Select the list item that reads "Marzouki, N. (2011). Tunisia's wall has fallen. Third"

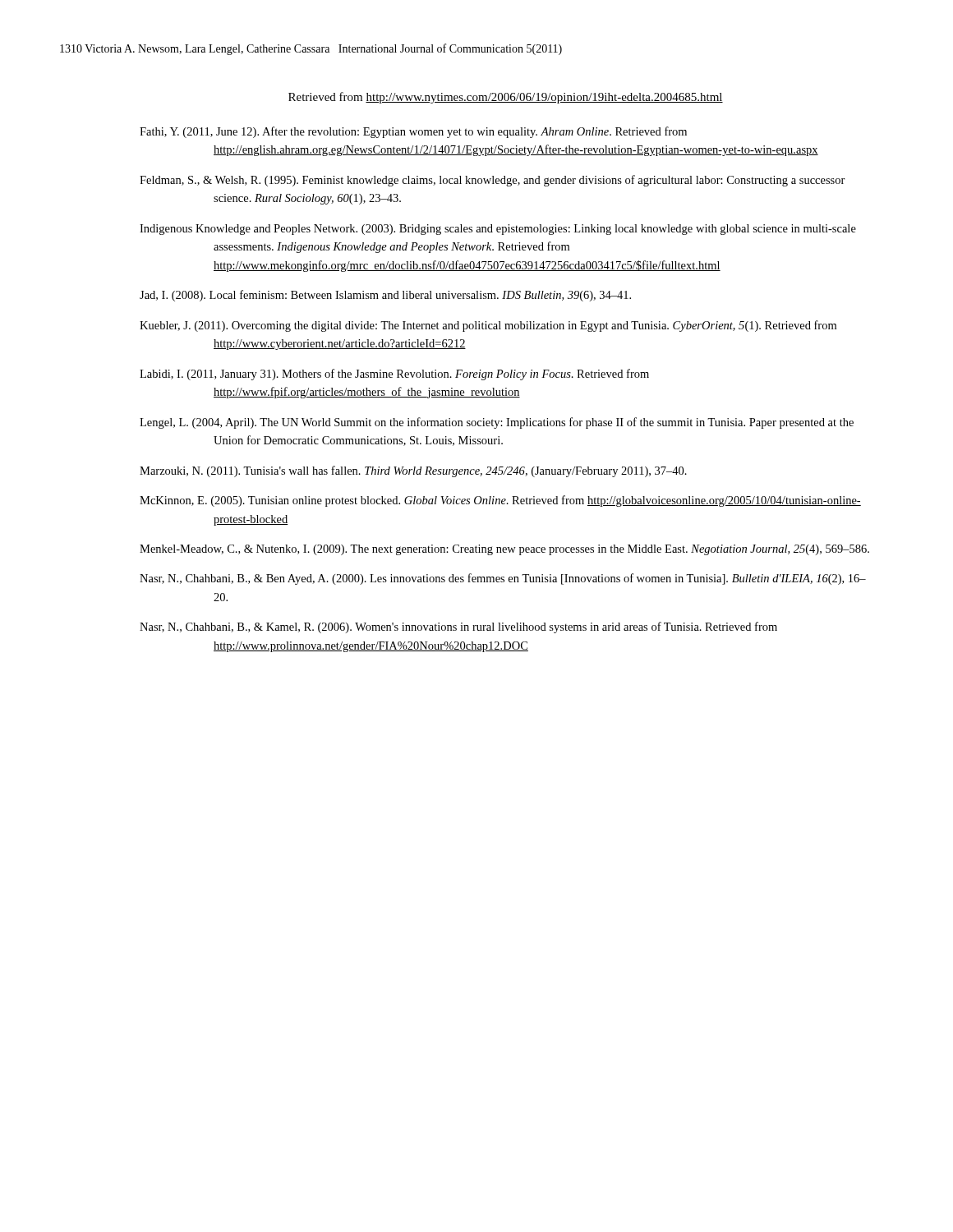tap(413, 470)
